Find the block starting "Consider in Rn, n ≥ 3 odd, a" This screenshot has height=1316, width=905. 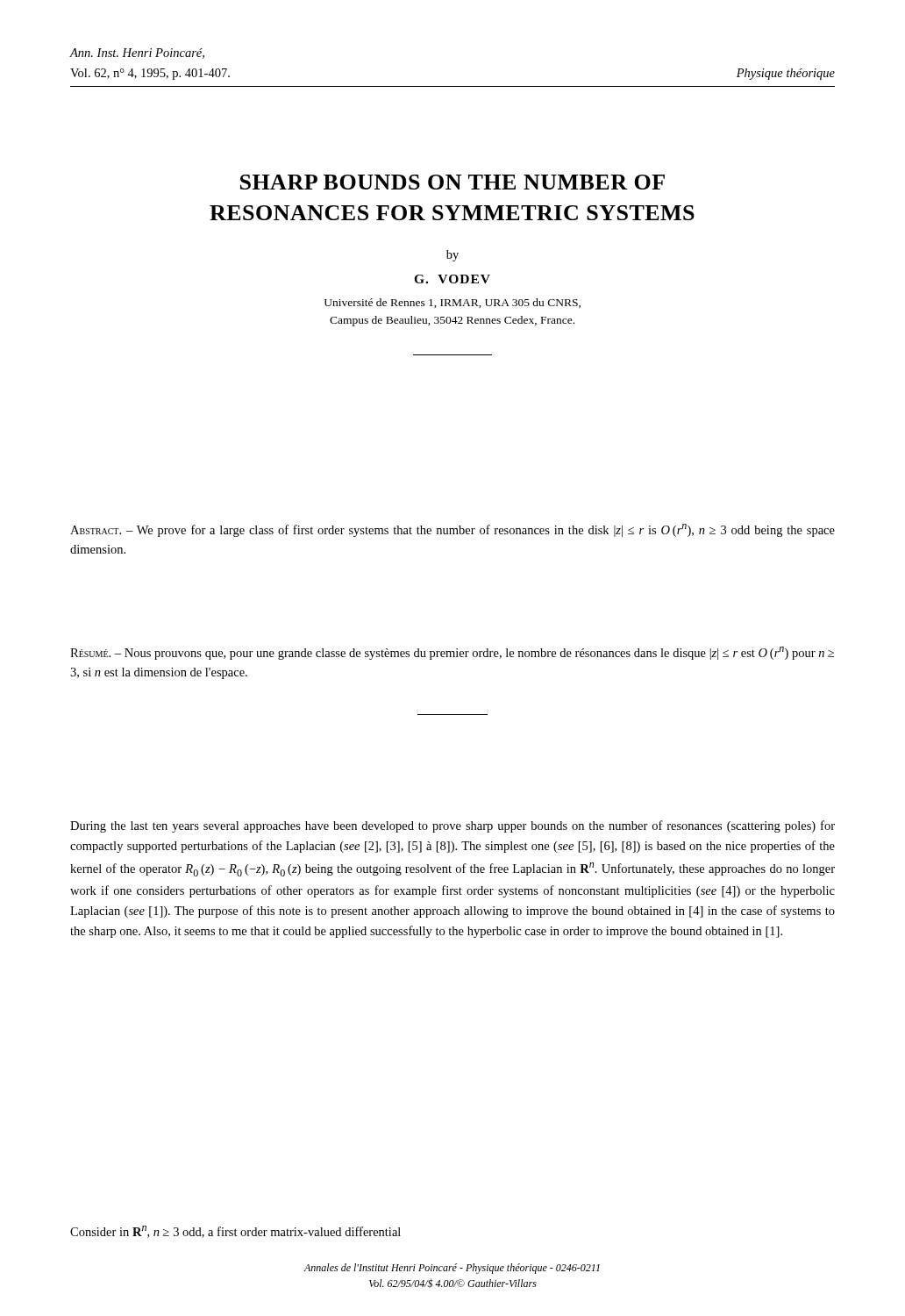point(236,1230)
